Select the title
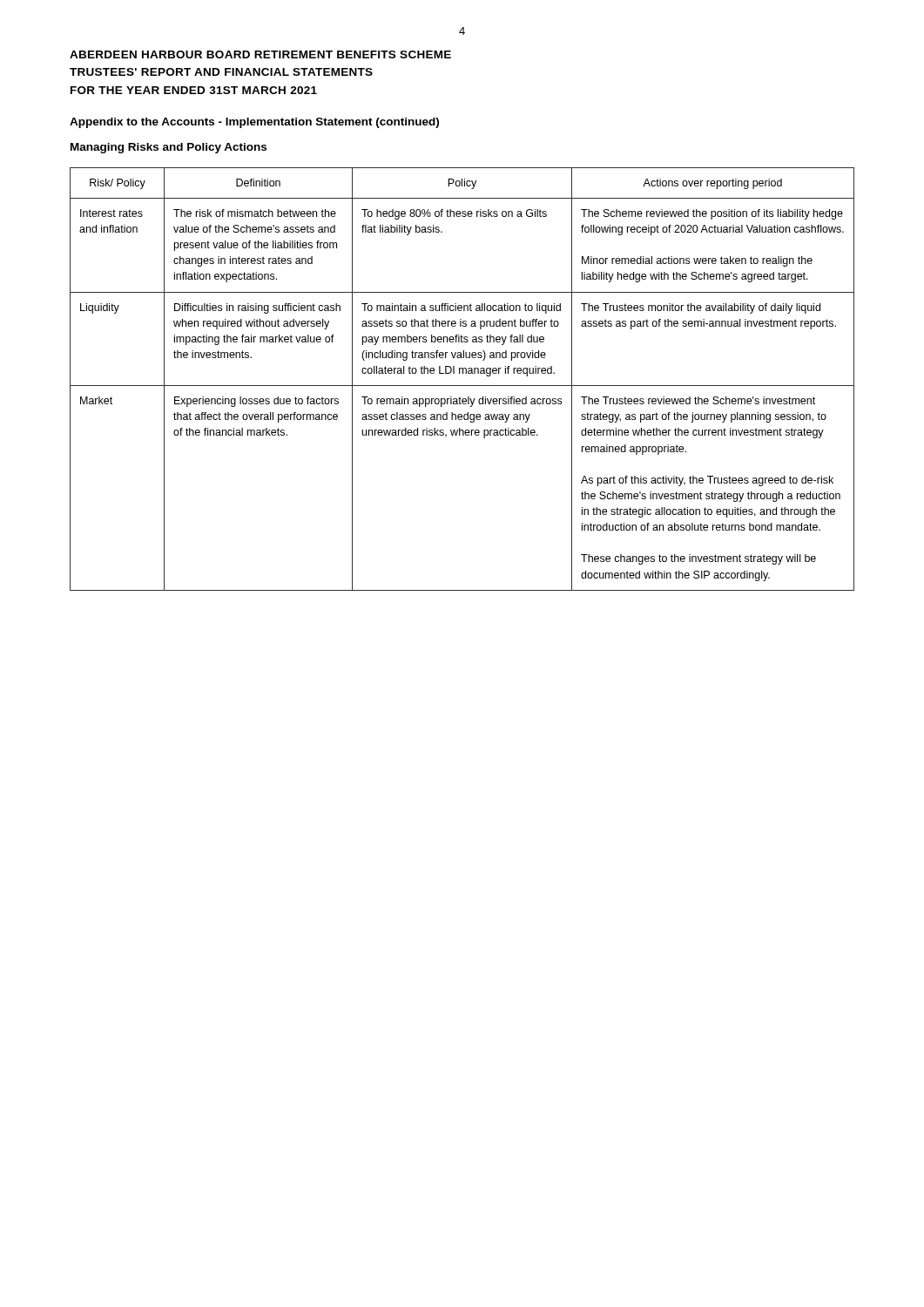Image resolution: width=924 pixels, height=1307 pixels. click(261, 72)
